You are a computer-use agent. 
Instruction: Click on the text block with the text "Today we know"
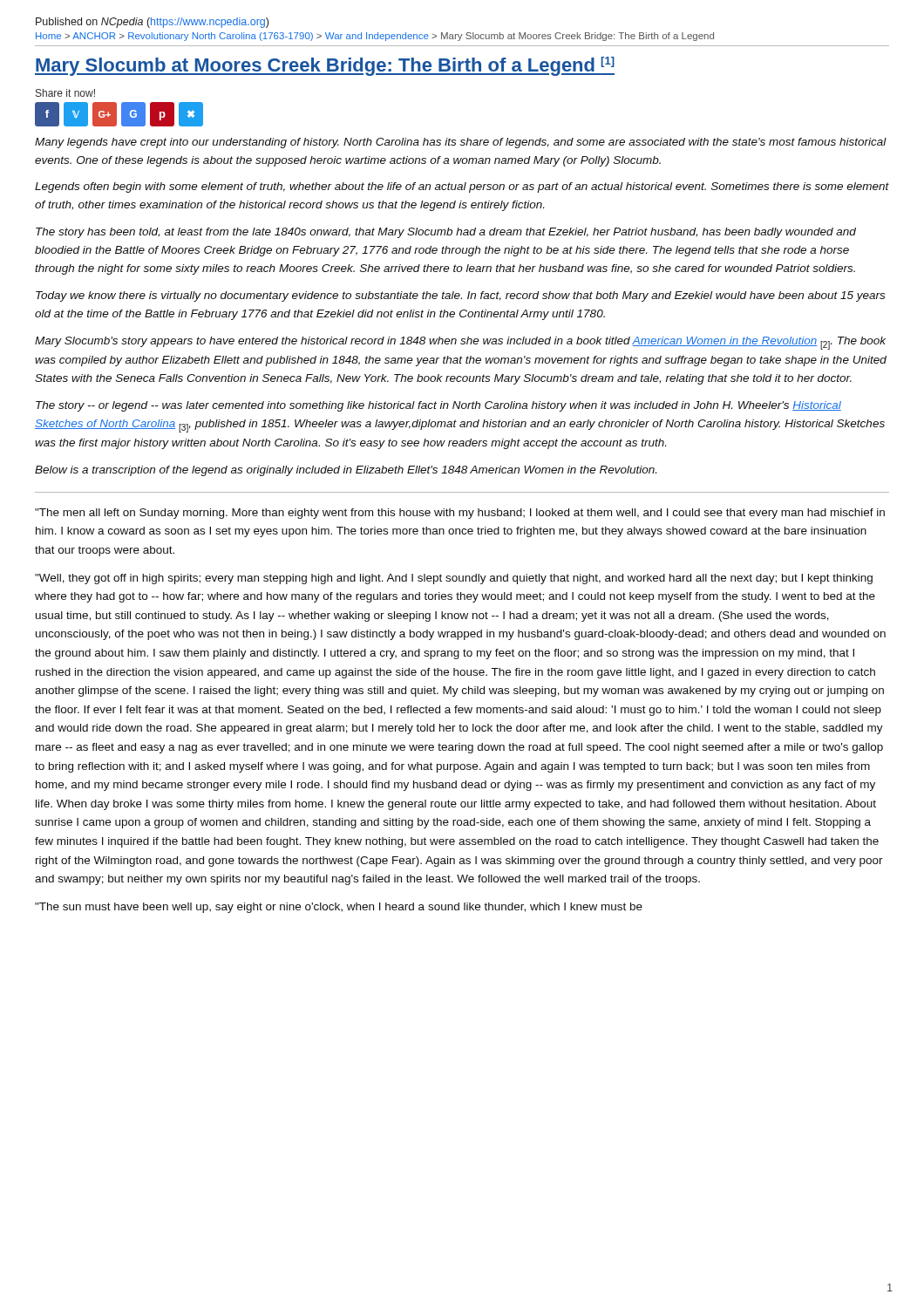[460, 304]
